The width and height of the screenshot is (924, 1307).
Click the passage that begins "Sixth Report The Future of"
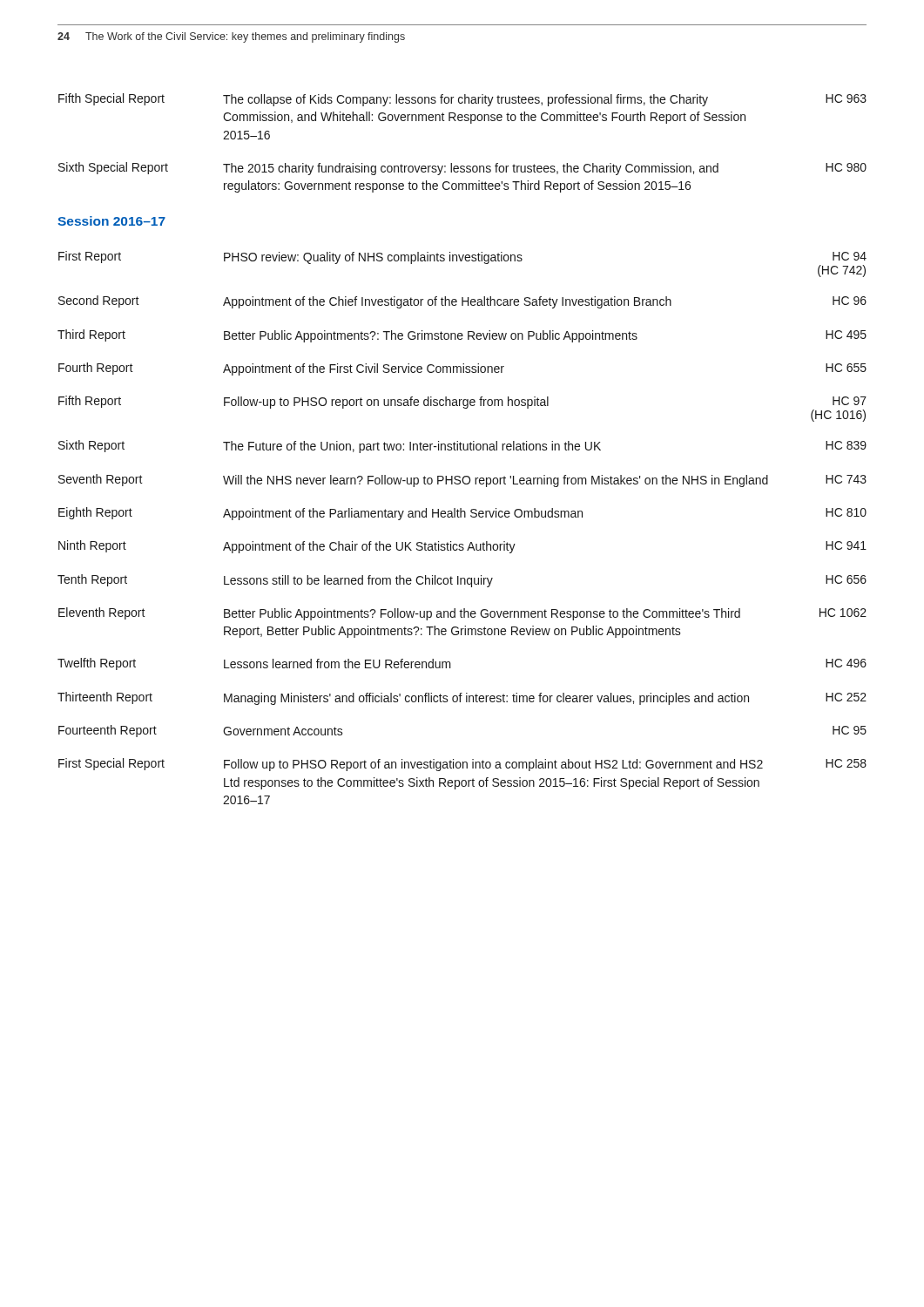click(x=462, y=447)
